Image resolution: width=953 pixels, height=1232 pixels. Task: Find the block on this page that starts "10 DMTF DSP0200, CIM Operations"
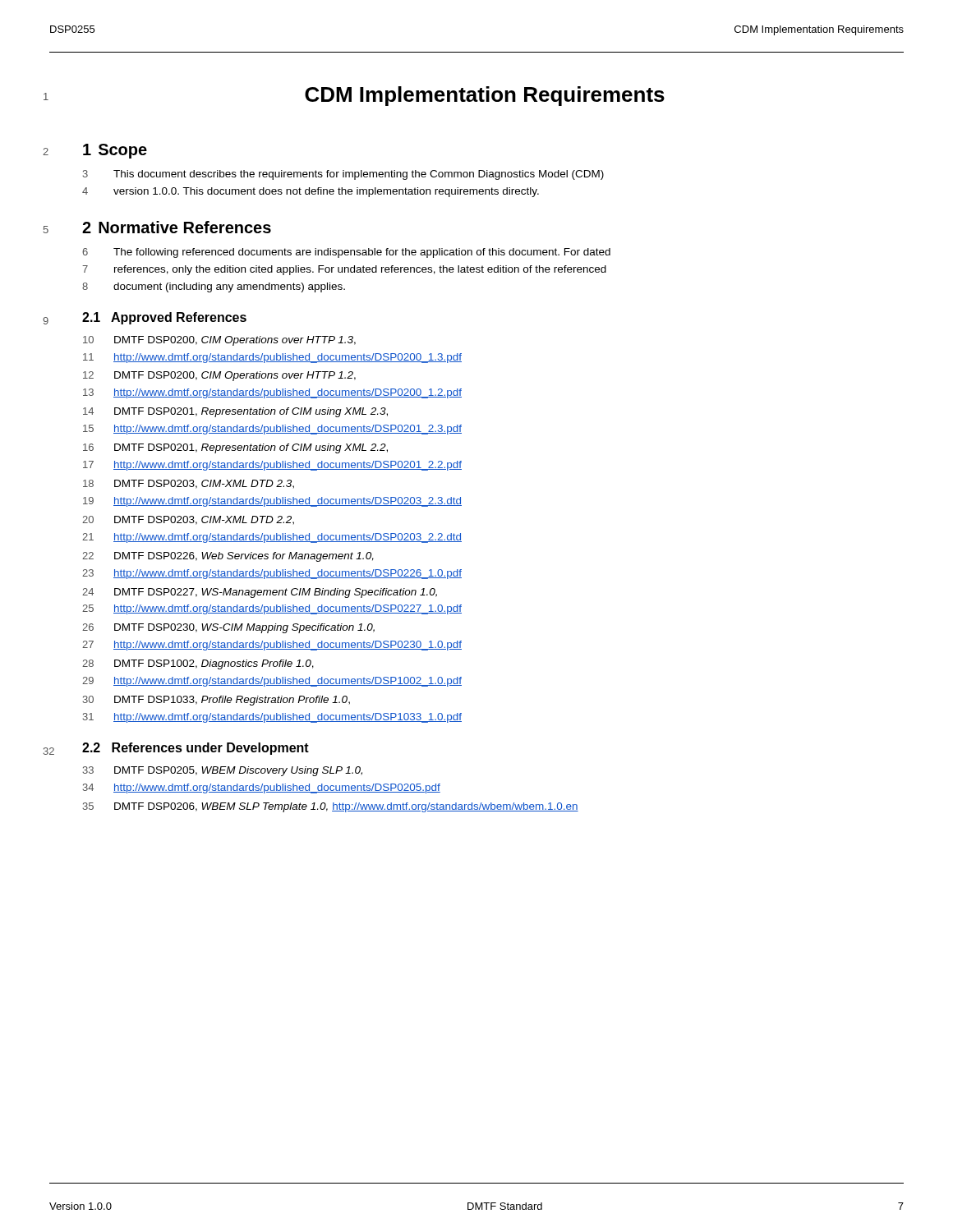click(219, 341)
